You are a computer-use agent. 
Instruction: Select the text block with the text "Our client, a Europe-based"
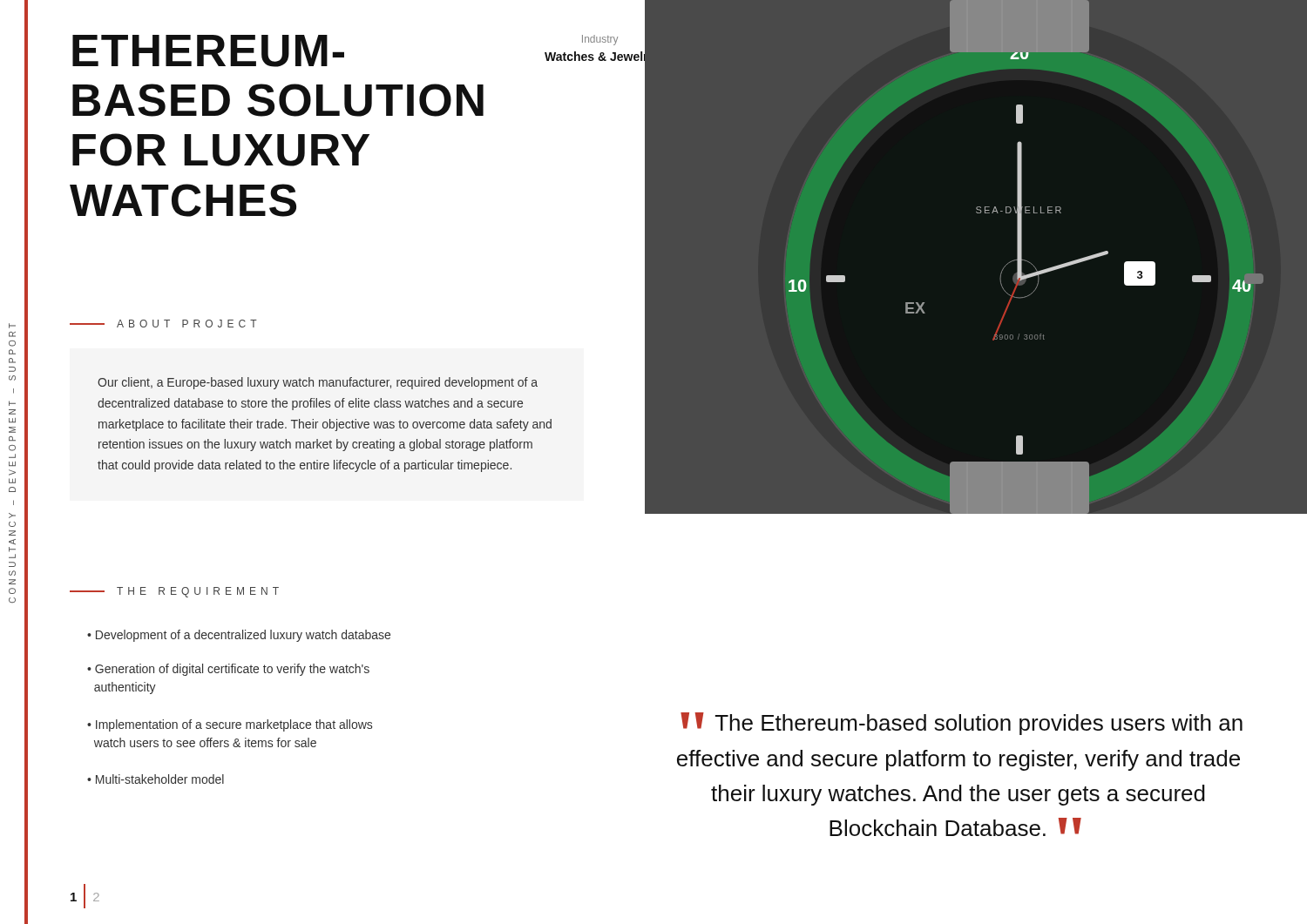tap(327, 425)
